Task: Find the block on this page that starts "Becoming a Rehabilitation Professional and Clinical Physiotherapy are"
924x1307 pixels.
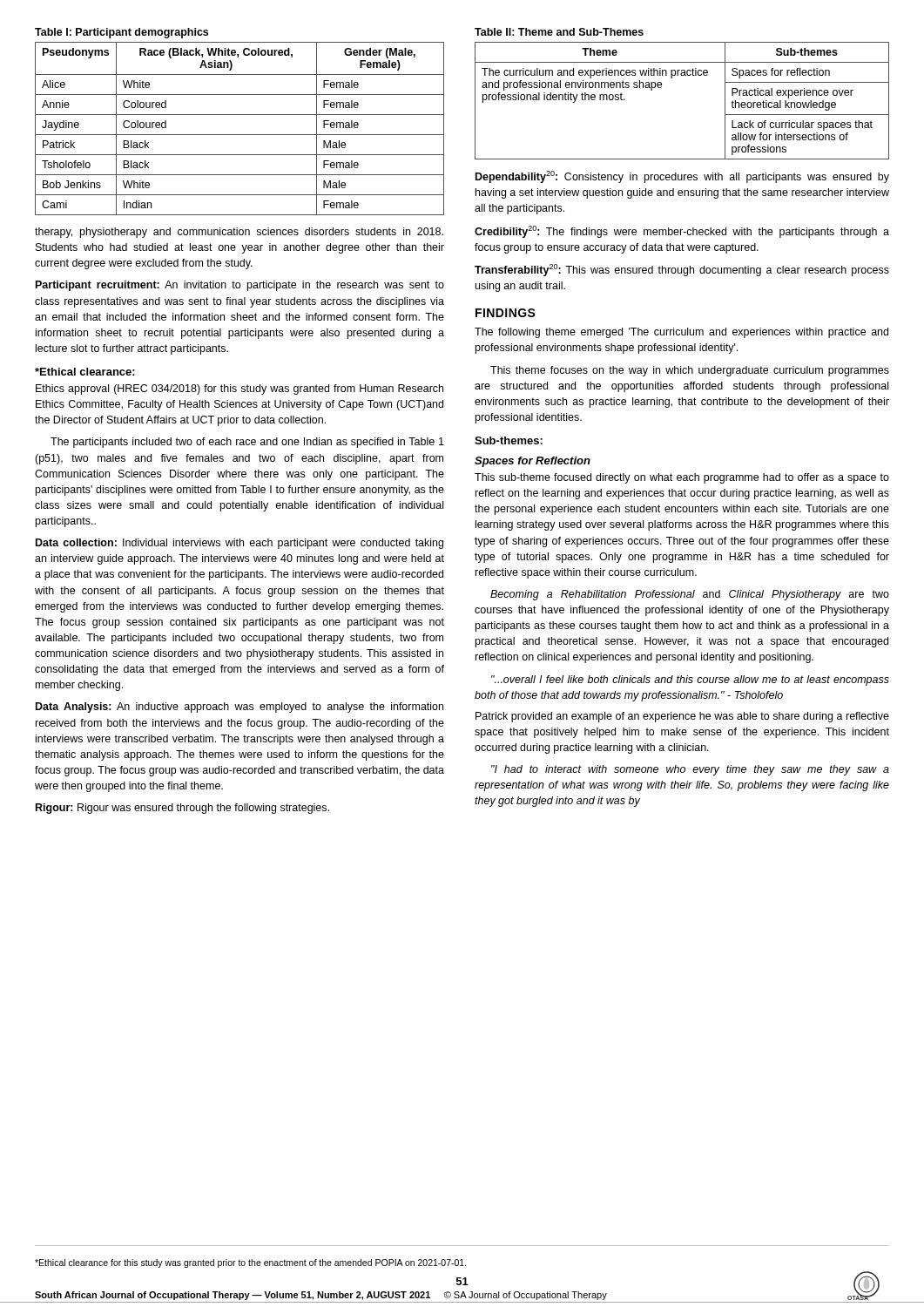Action: [682, 626]
